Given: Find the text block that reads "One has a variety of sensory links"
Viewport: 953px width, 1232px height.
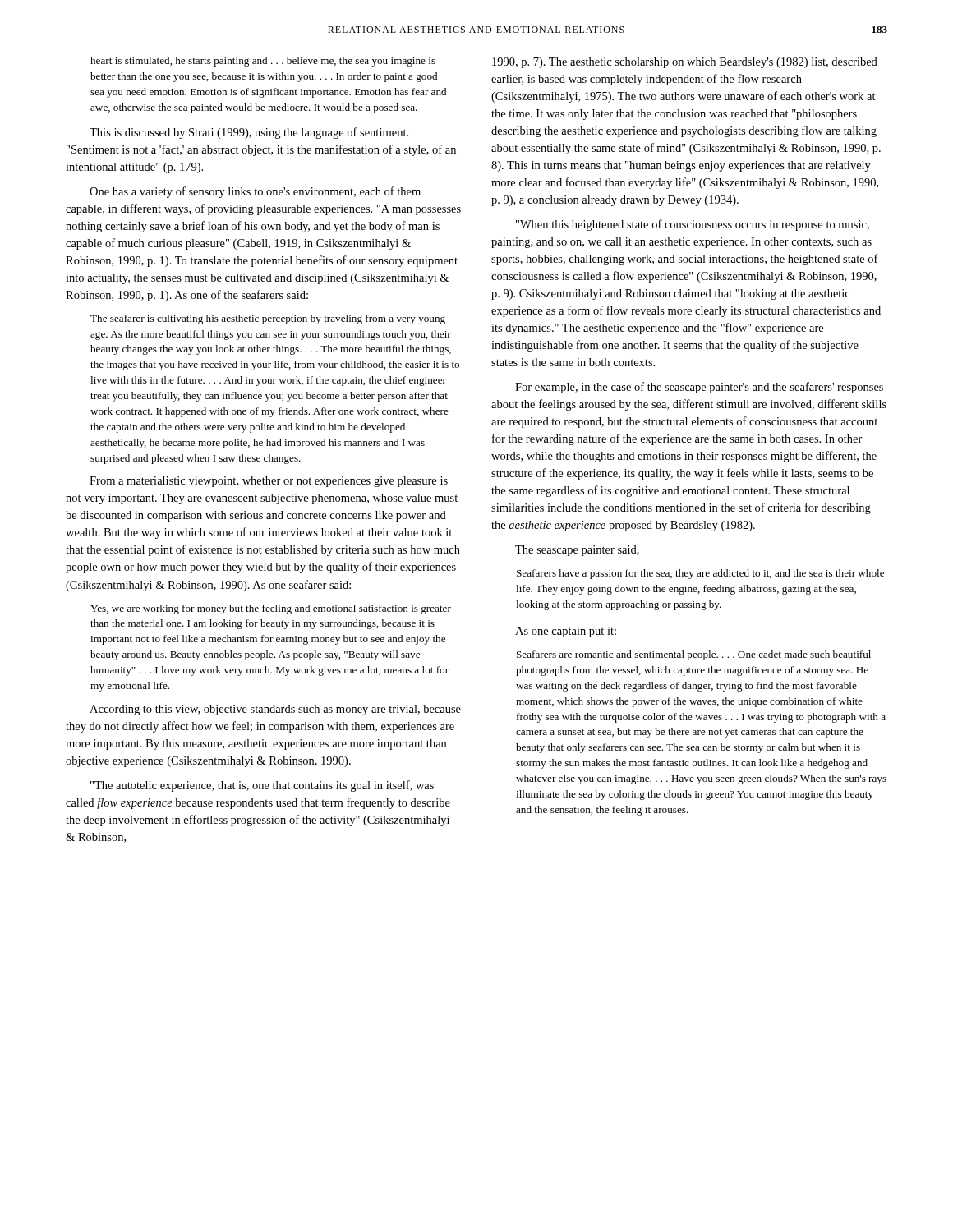Looking at the screenshot, I should click(264, 243).
